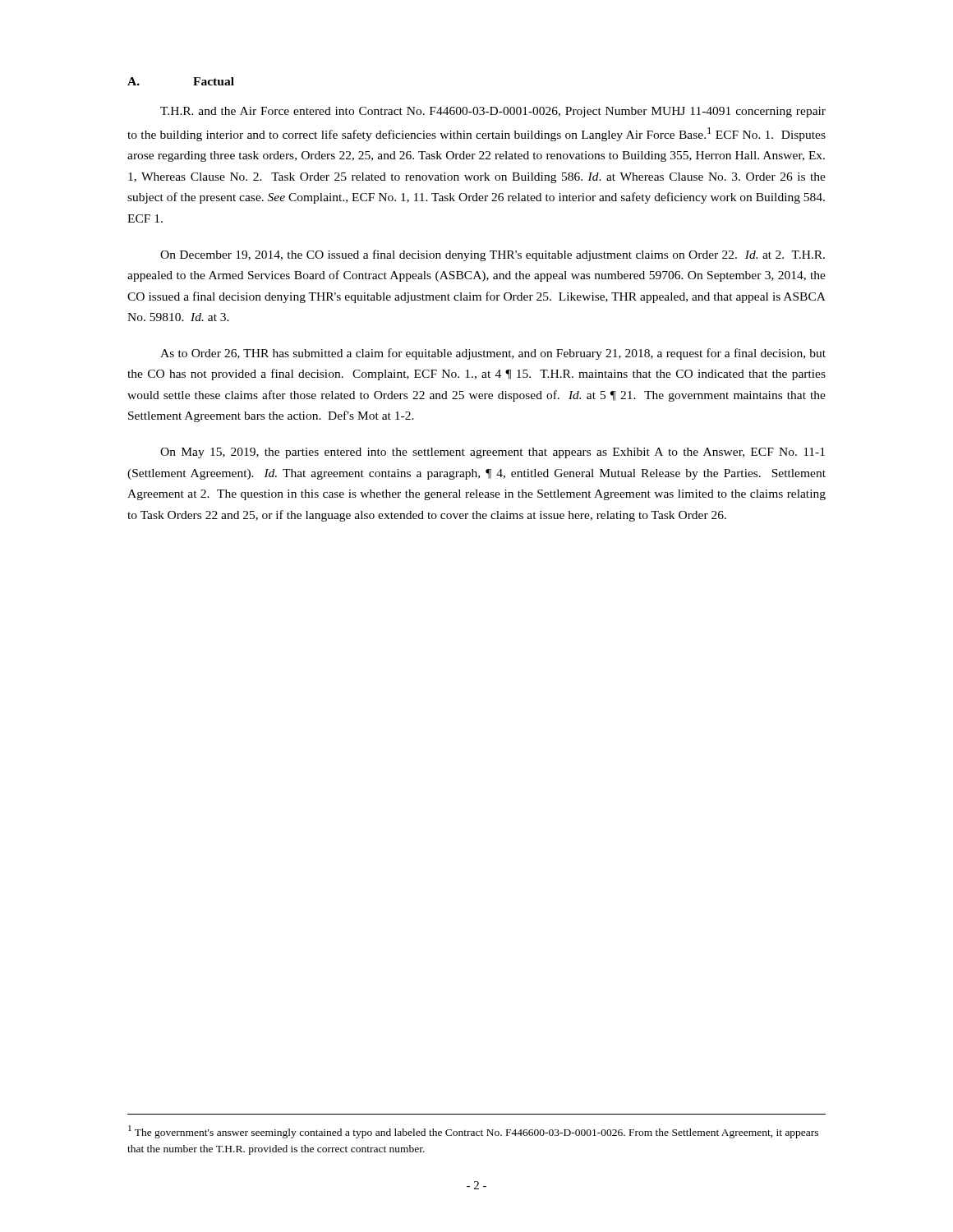
Task: Navigate to the element starting "A. Factual"
Action: (133, 81)
